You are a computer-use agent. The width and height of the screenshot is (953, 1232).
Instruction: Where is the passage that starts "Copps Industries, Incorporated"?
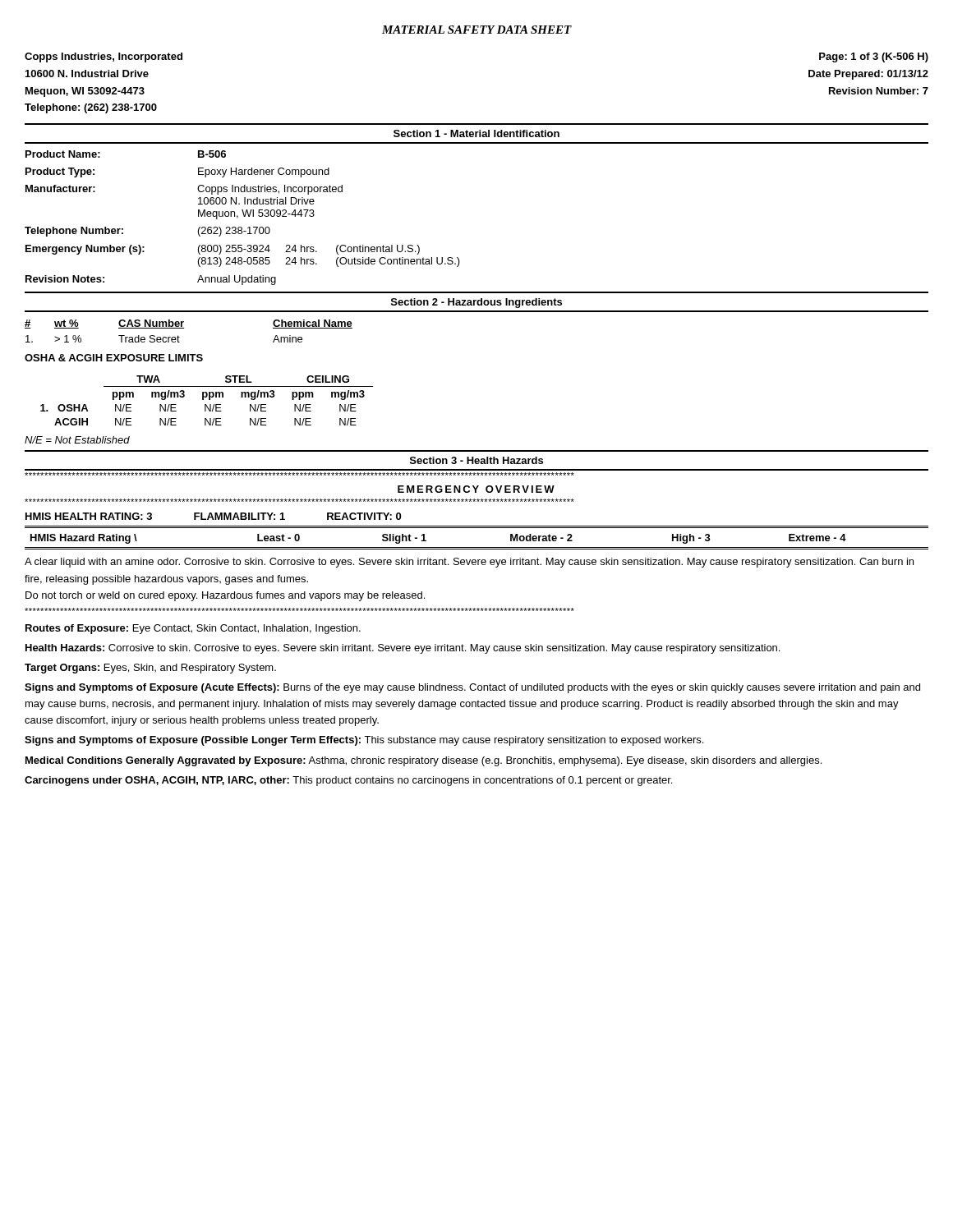(x=106, y=57)
